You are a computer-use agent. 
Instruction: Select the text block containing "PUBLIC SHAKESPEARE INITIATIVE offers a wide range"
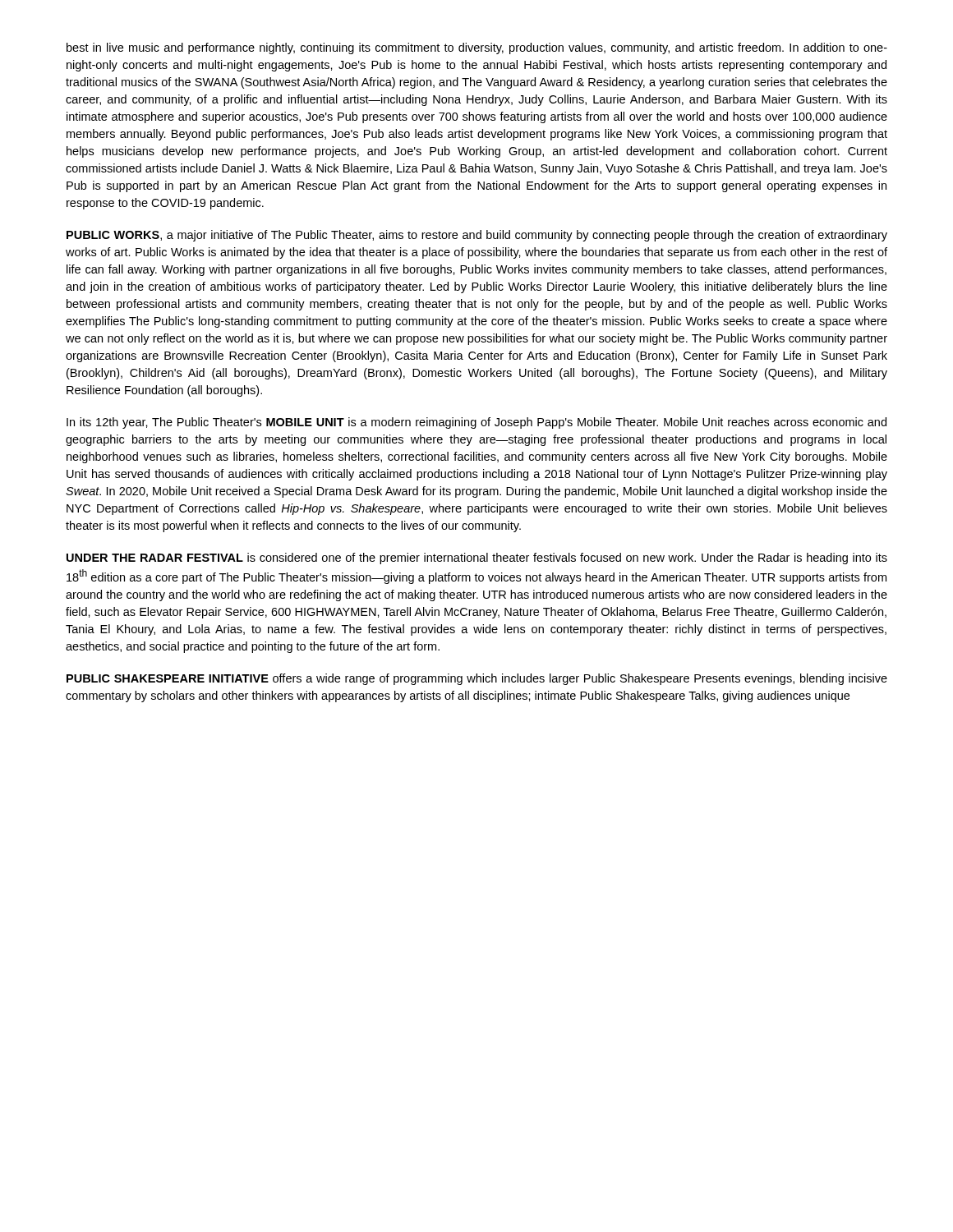476,687
